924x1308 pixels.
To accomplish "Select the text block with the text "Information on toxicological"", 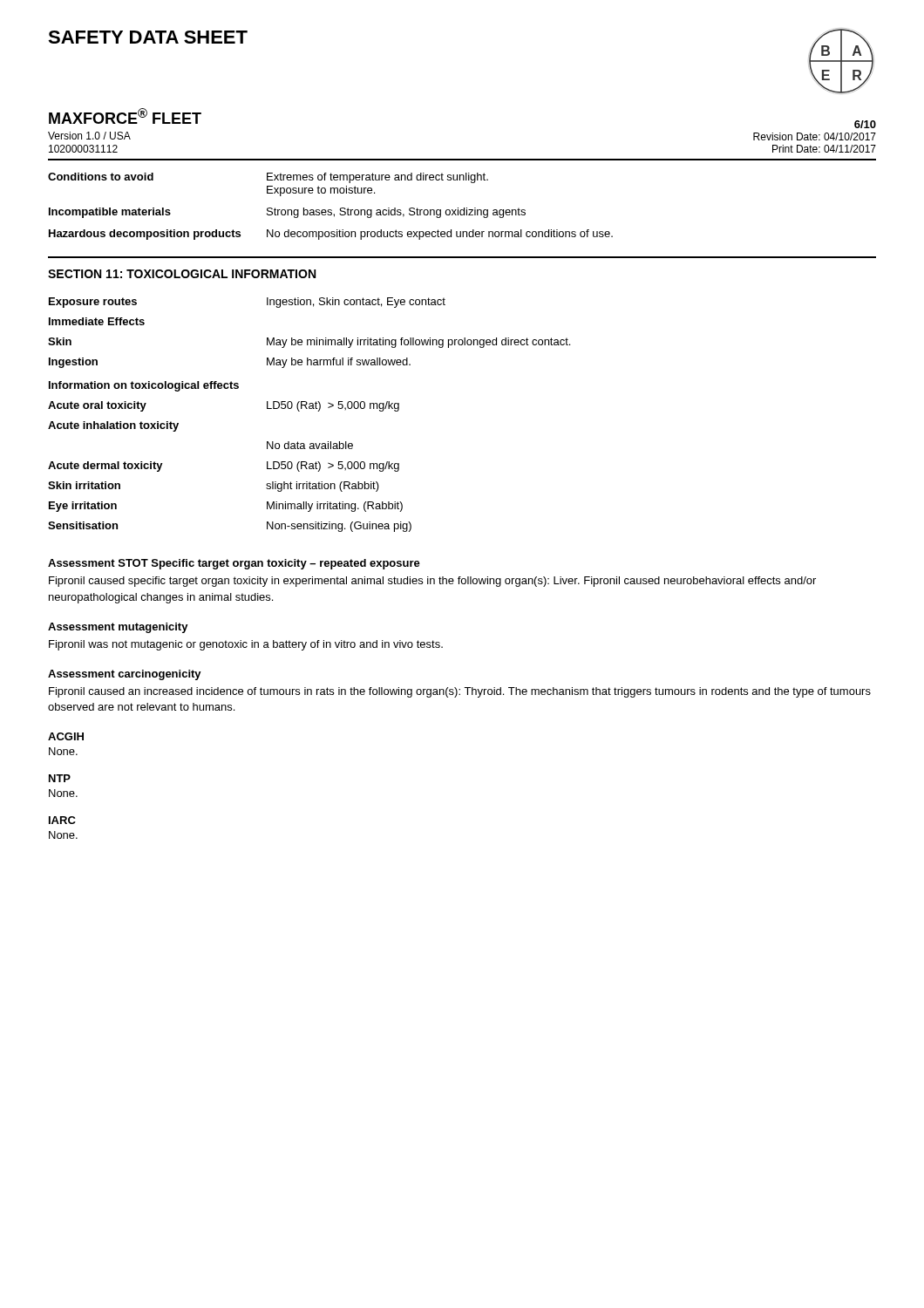I will (144, 385).
